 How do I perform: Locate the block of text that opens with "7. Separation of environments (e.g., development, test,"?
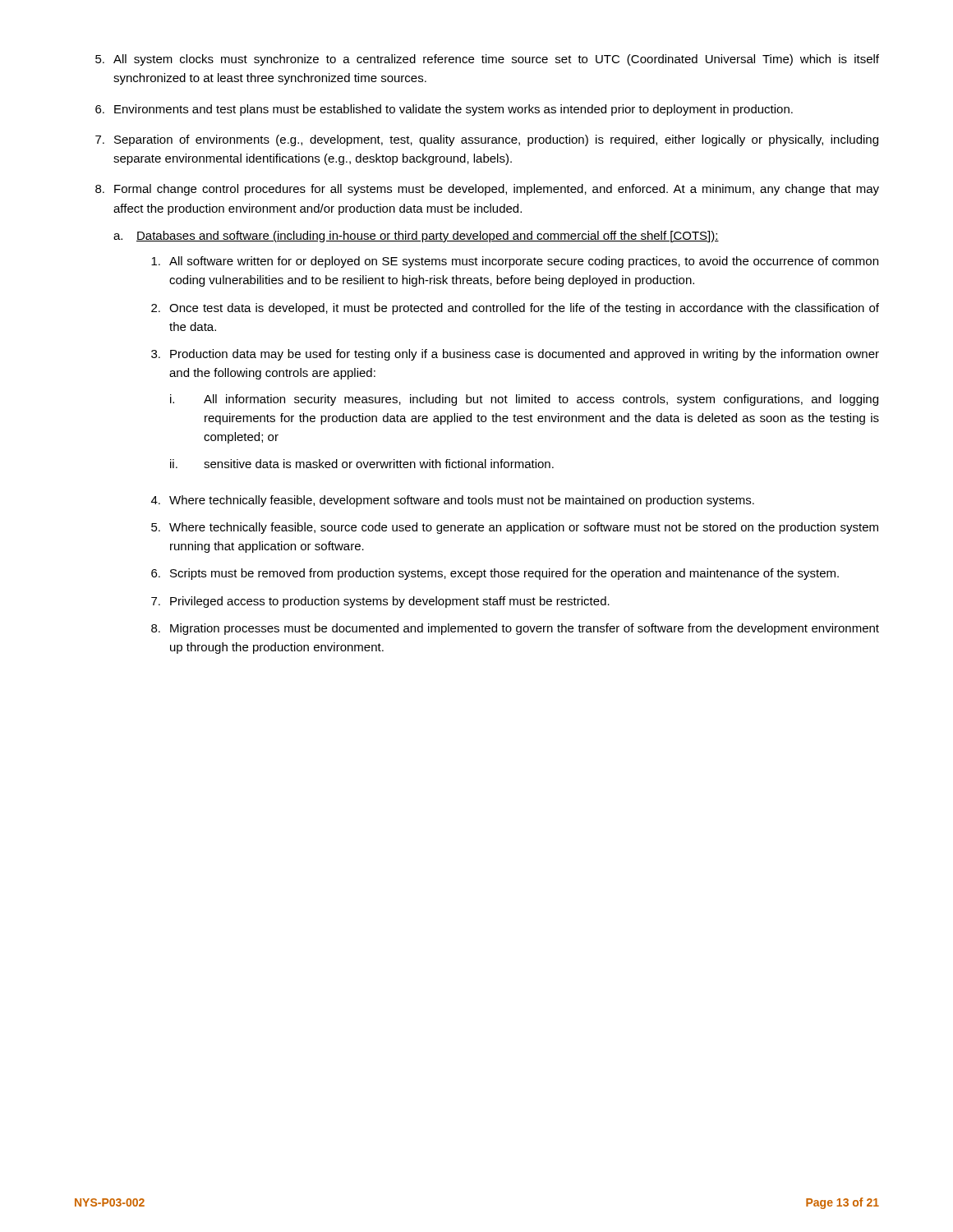point(476,149)
